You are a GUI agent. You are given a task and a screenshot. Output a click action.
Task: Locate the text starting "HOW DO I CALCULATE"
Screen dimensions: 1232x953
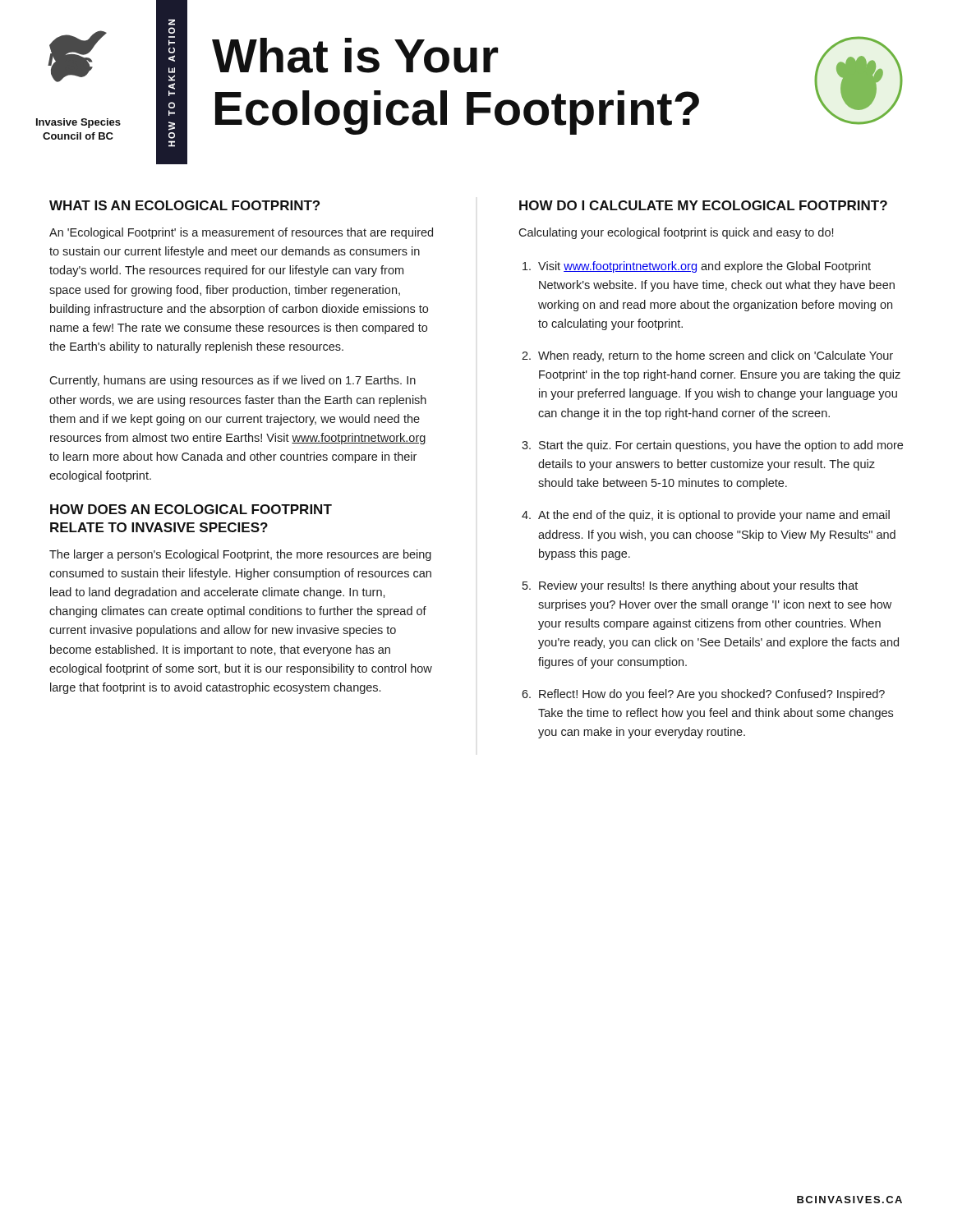tap(703, 206)
